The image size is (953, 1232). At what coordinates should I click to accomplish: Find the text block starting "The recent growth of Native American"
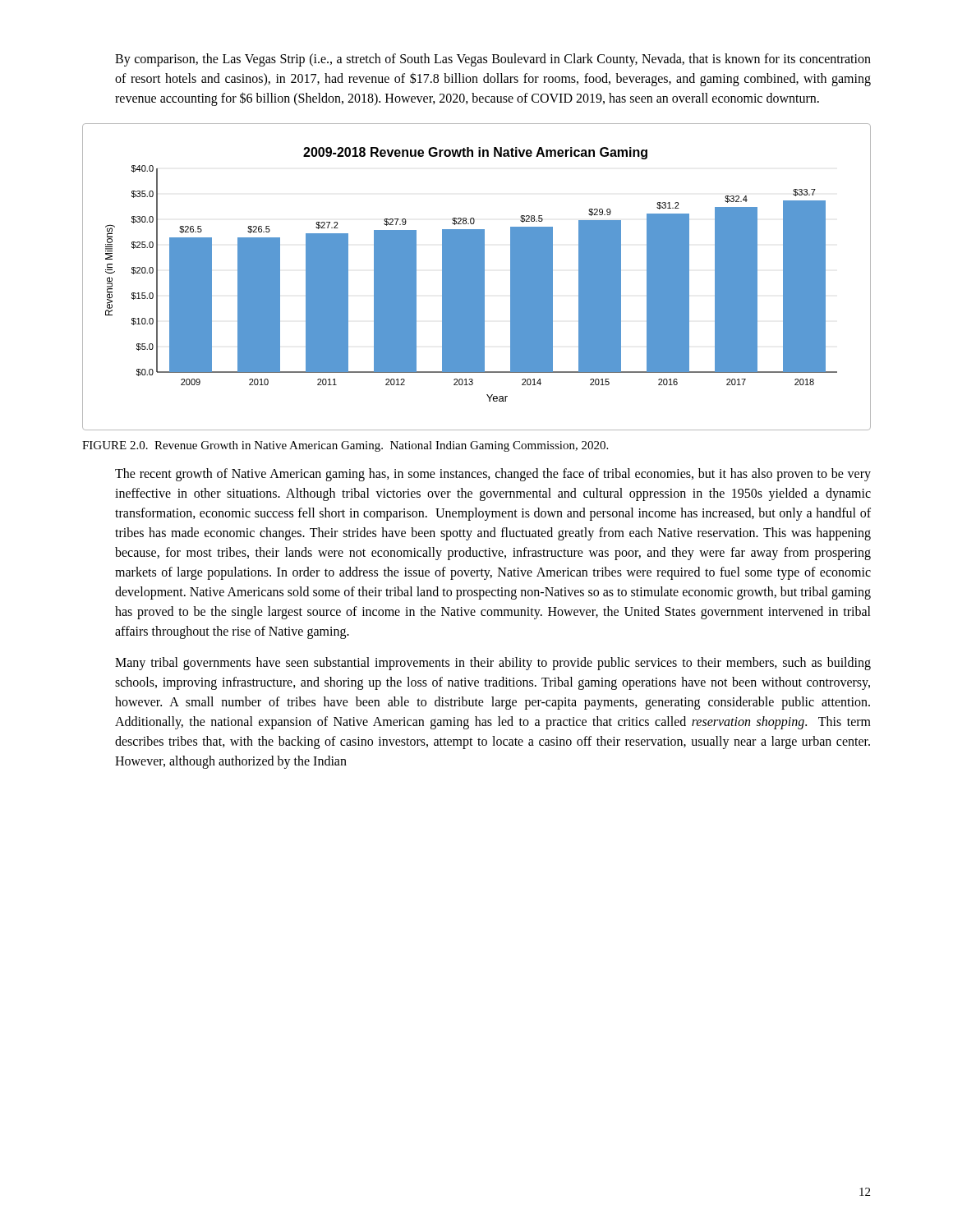point(493,553)
